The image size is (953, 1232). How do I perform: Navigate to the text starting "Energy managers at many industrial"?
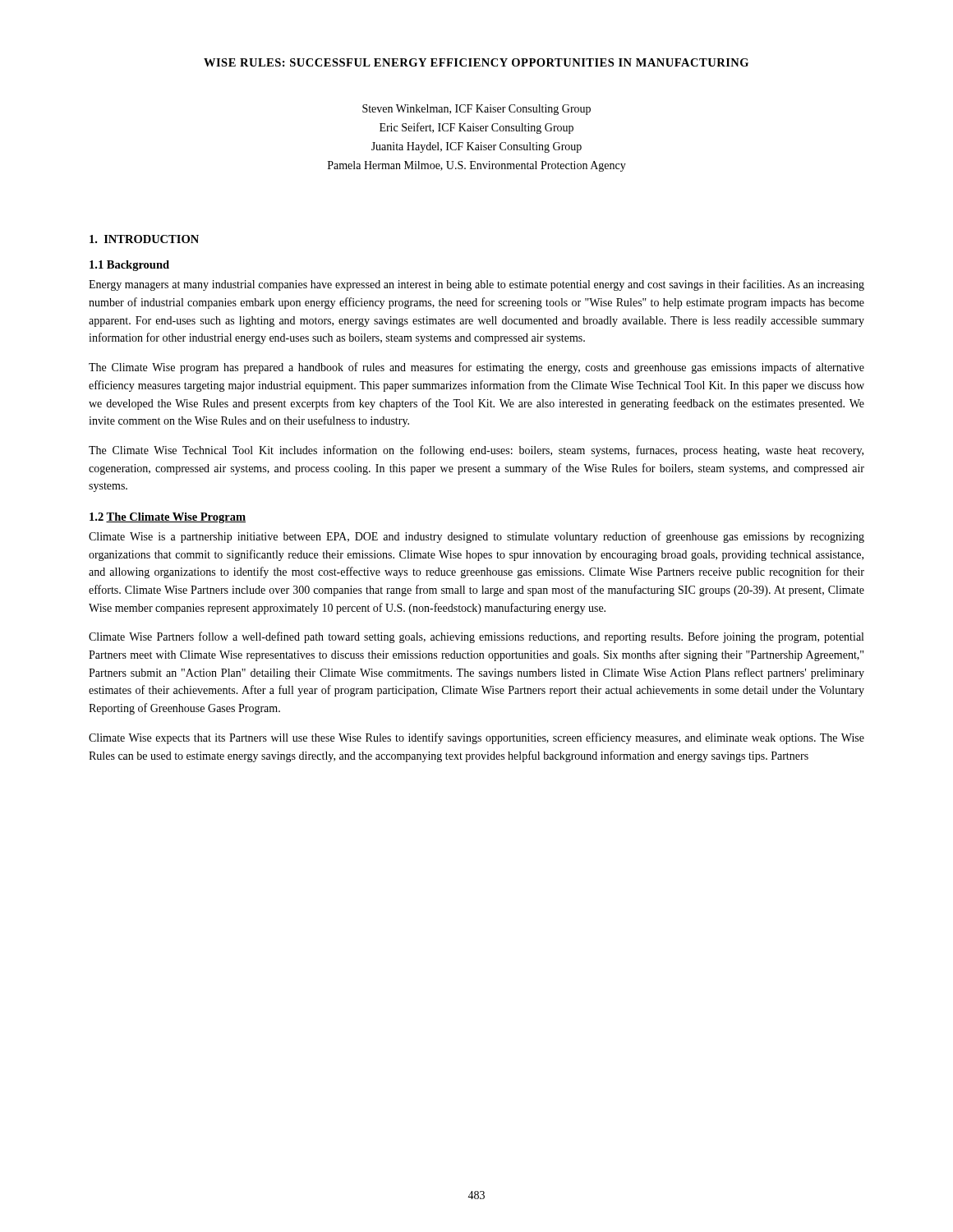point(476,312)
